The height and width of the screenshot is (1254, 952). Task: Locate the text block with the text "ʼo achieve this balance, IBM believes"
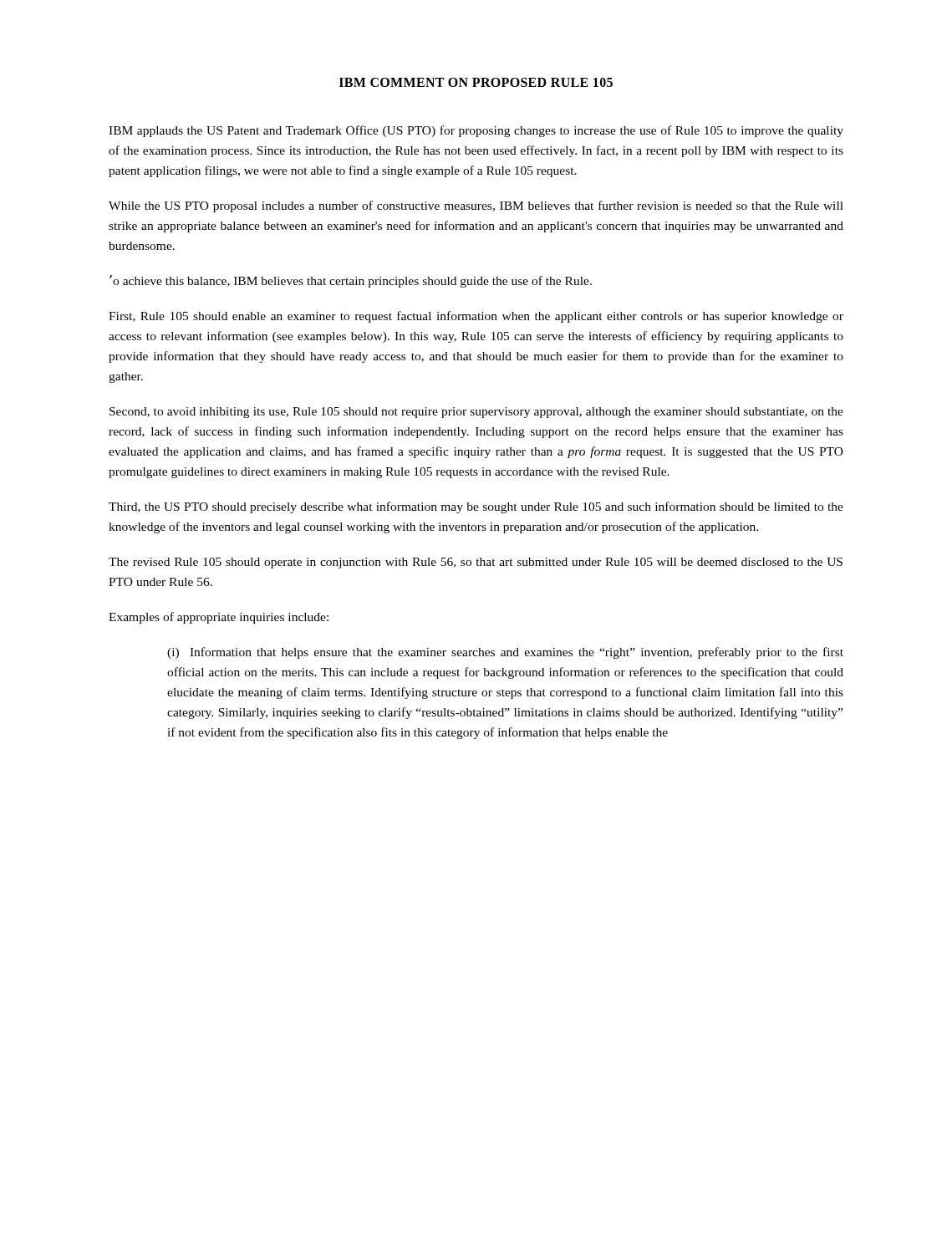(x=351, y=281)
